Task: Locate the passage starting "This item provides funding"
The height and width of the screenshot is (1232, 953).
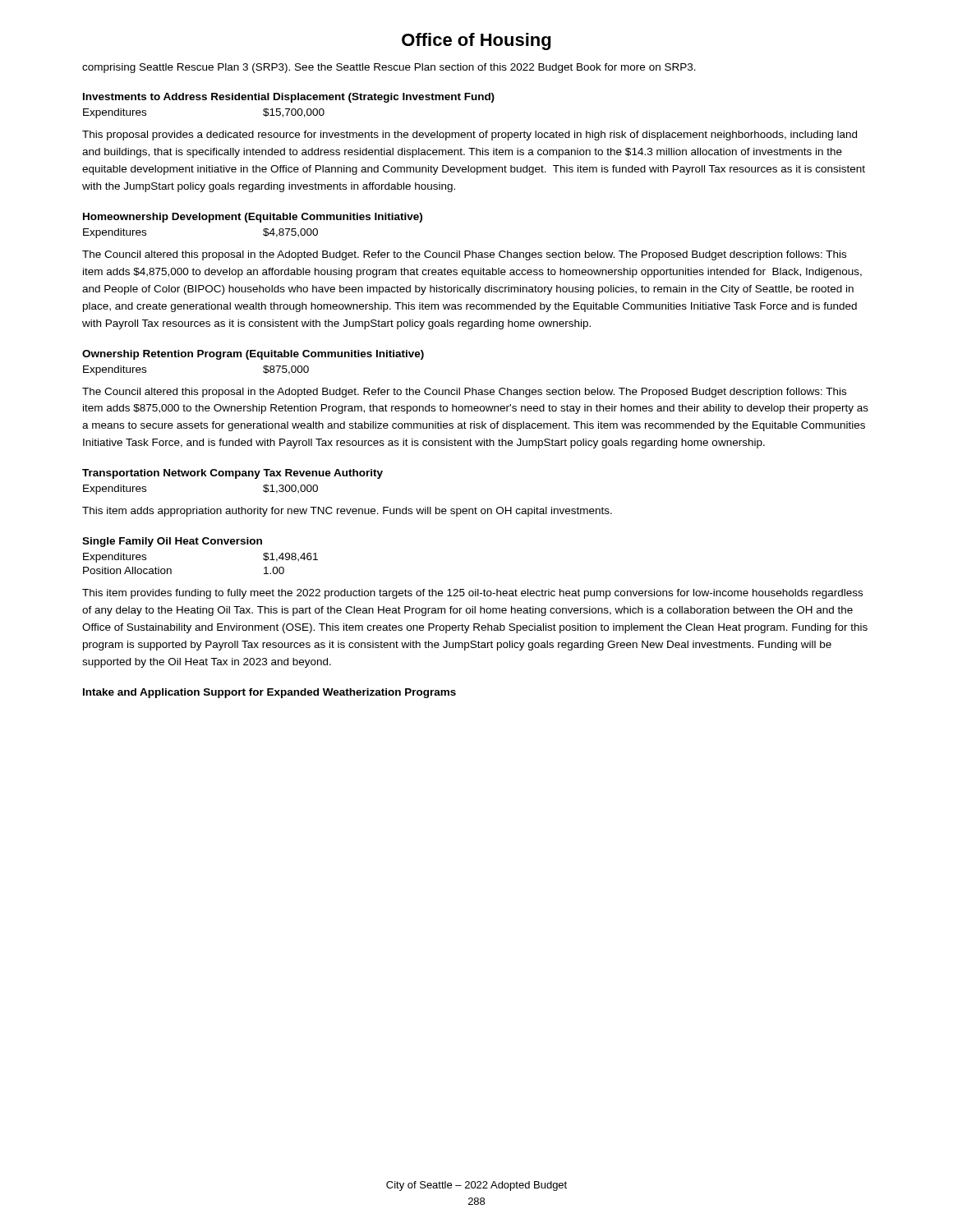Action: pos(475,627)
